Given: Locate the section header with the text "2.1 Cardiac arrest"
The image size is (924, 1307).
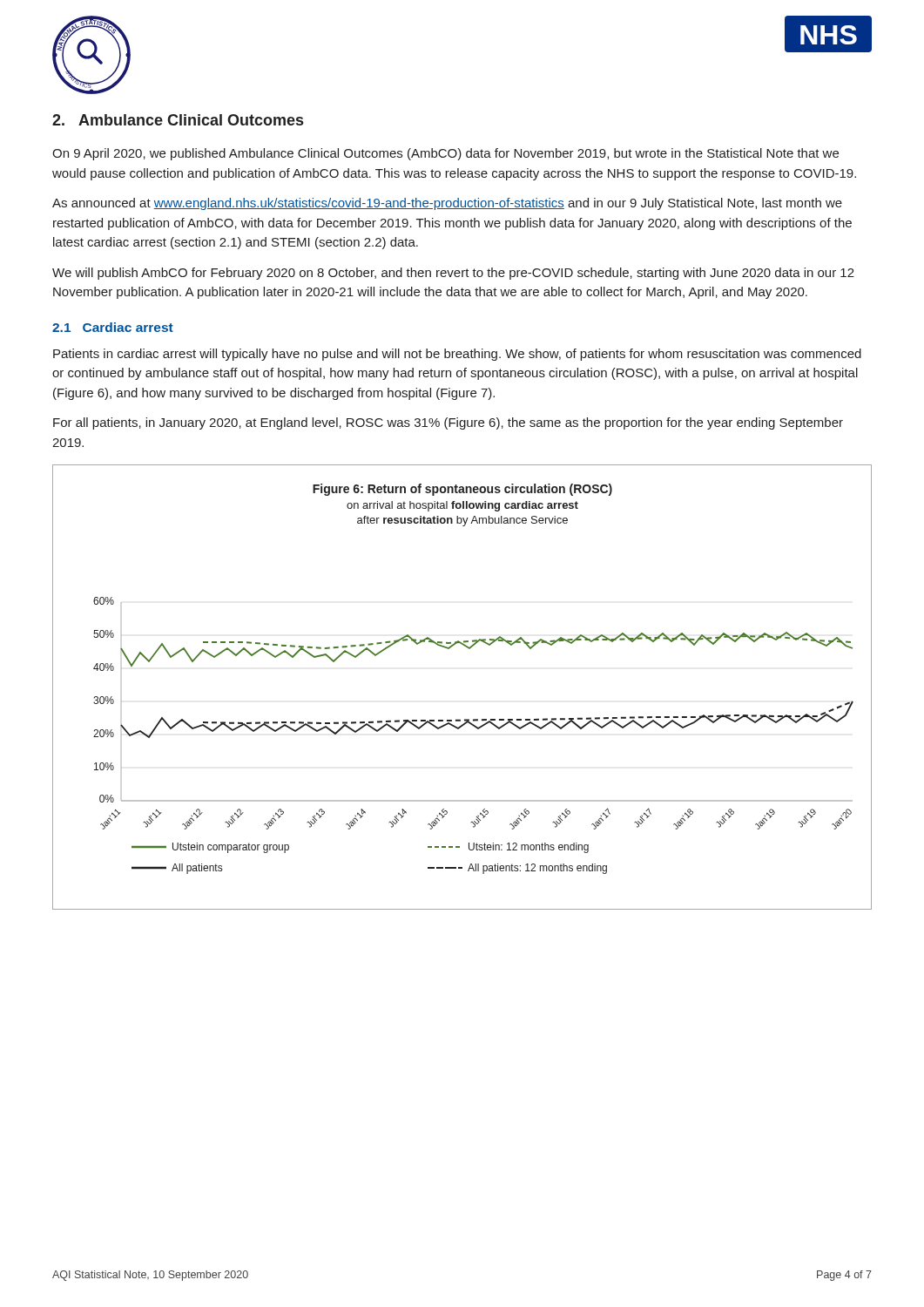Looking at the screenshot, I should 113,327.
